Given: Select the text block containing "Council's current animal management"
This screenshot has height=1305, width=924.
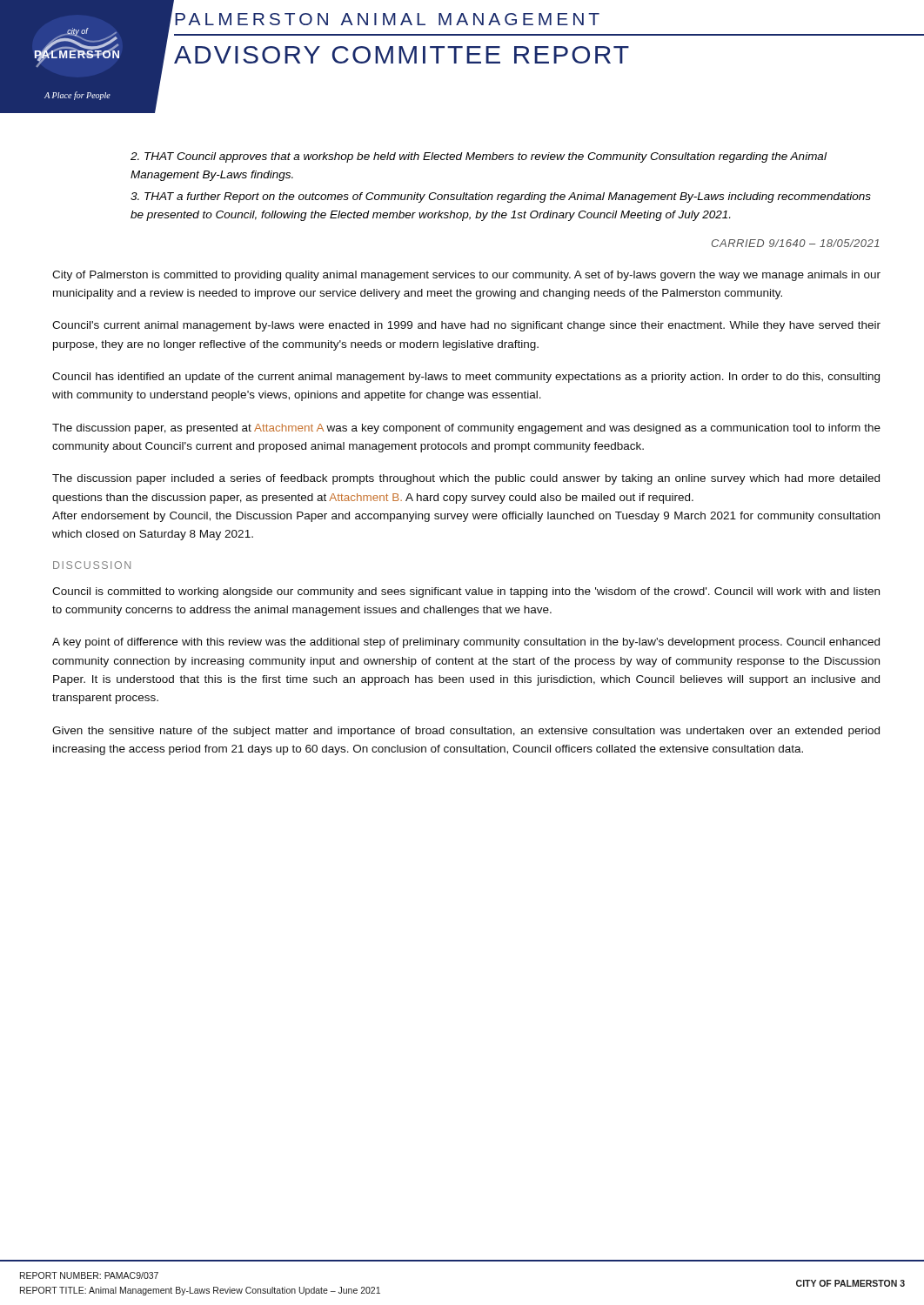Looking at the screenshot, I should (466, 334).
